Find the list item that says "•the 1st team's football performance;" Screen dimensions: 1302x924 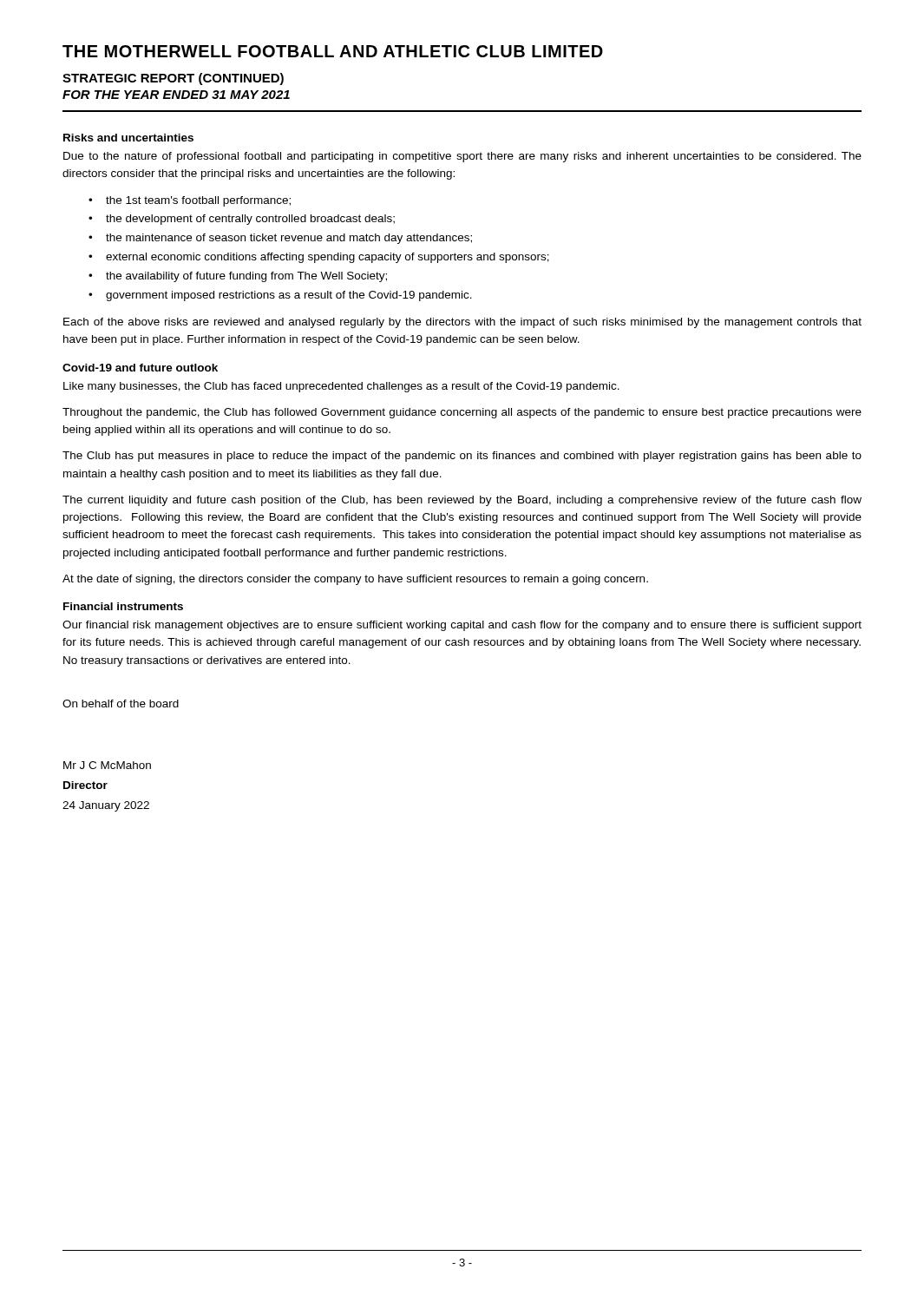(x=190, y=200)
